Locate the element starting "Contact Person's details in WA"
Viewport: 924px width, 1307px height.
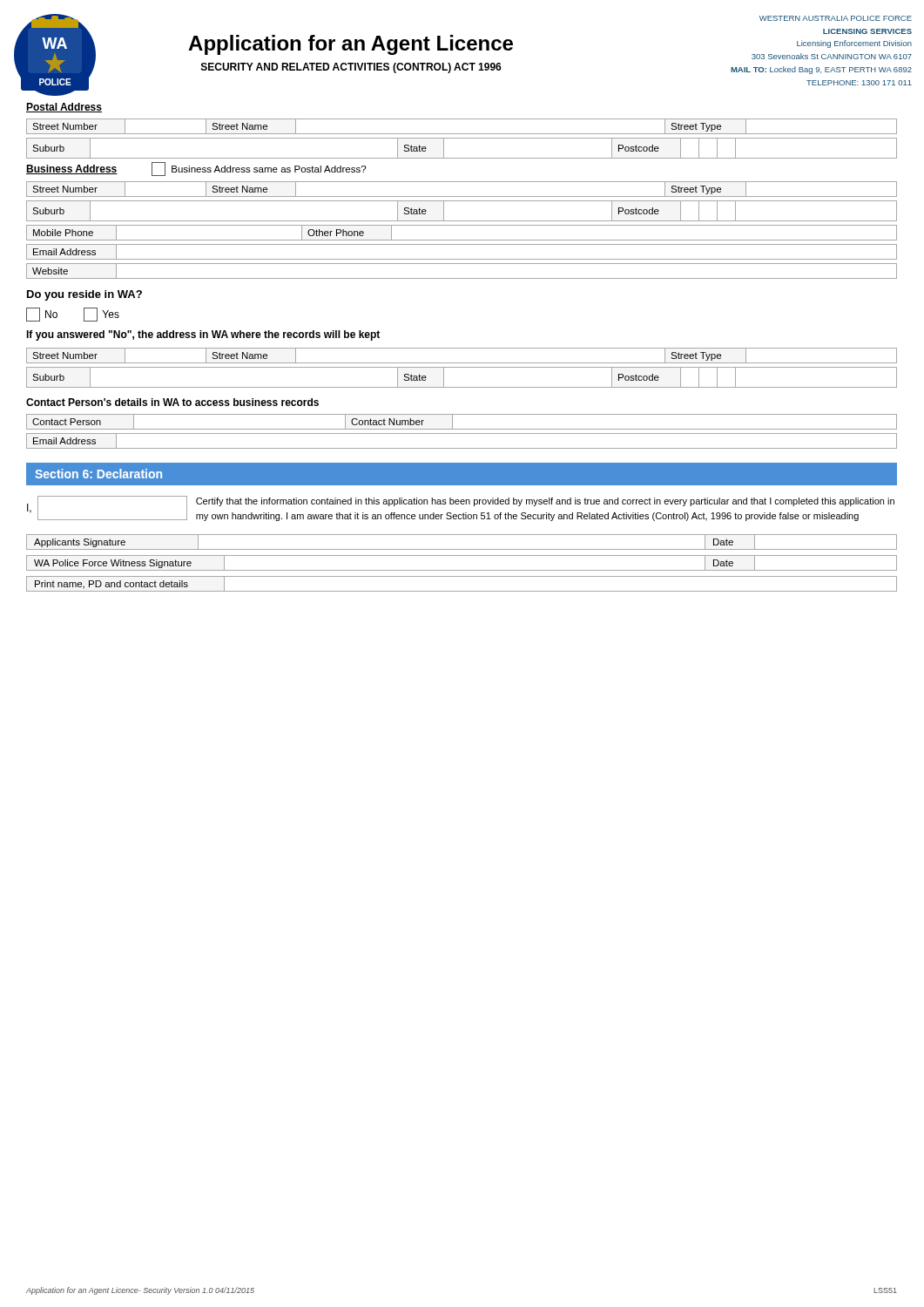173,403
